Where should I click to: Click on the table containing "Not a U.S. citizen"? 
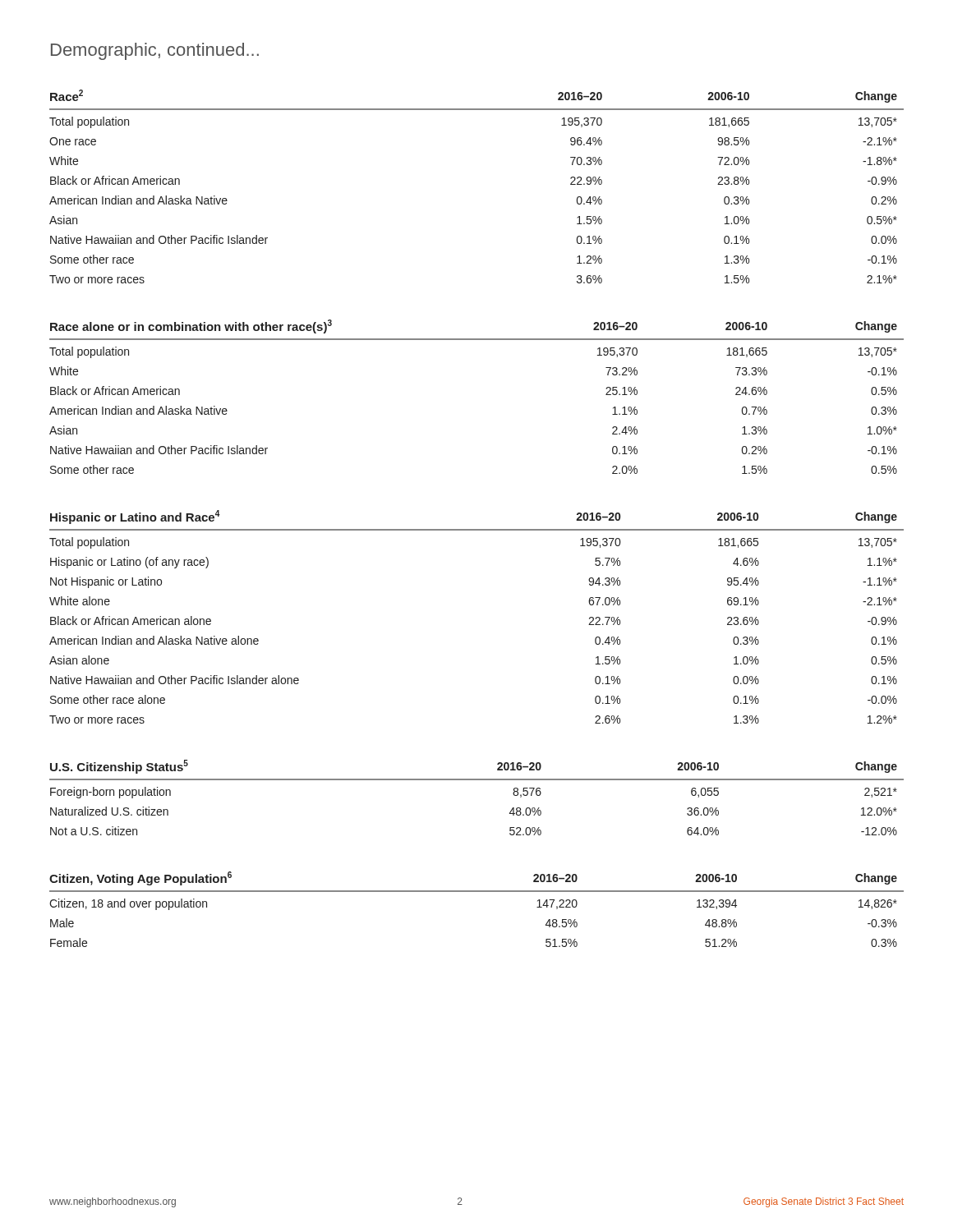click(x=476, y=798)
